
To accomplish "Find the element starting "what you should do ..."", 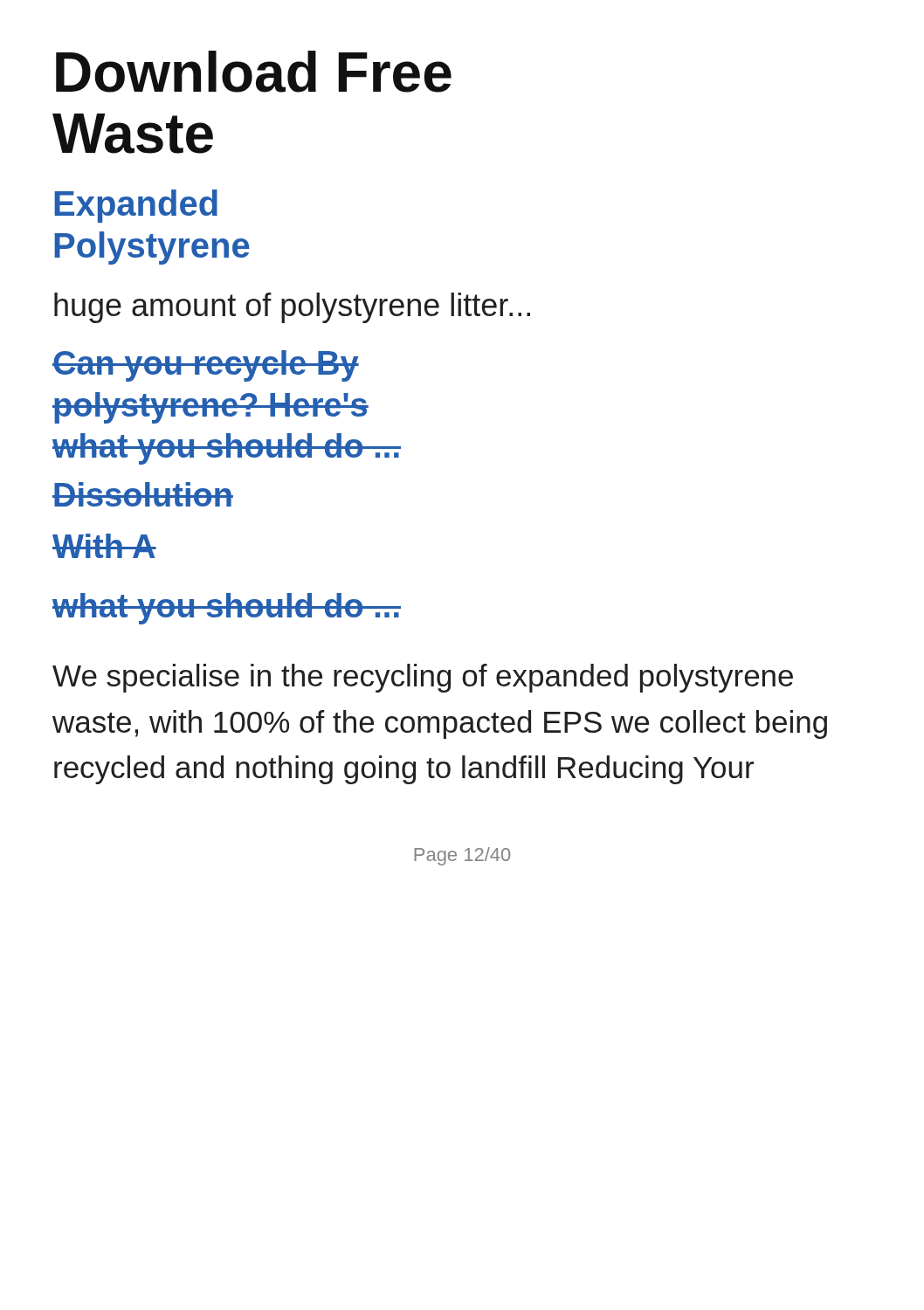I will [227, 609].
